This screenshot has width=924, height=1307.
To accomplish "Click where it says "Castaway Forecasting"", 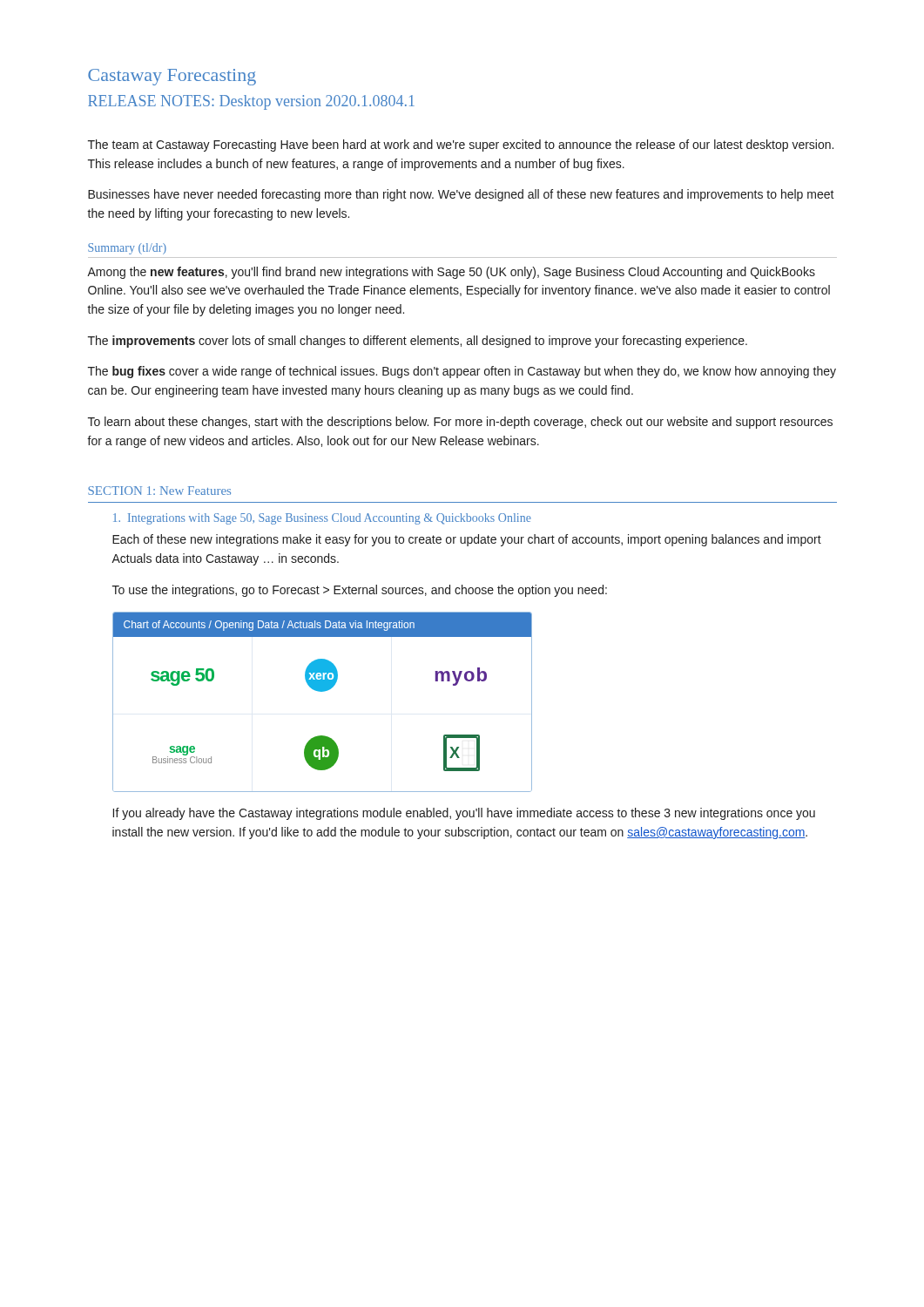I will [172, 77].
